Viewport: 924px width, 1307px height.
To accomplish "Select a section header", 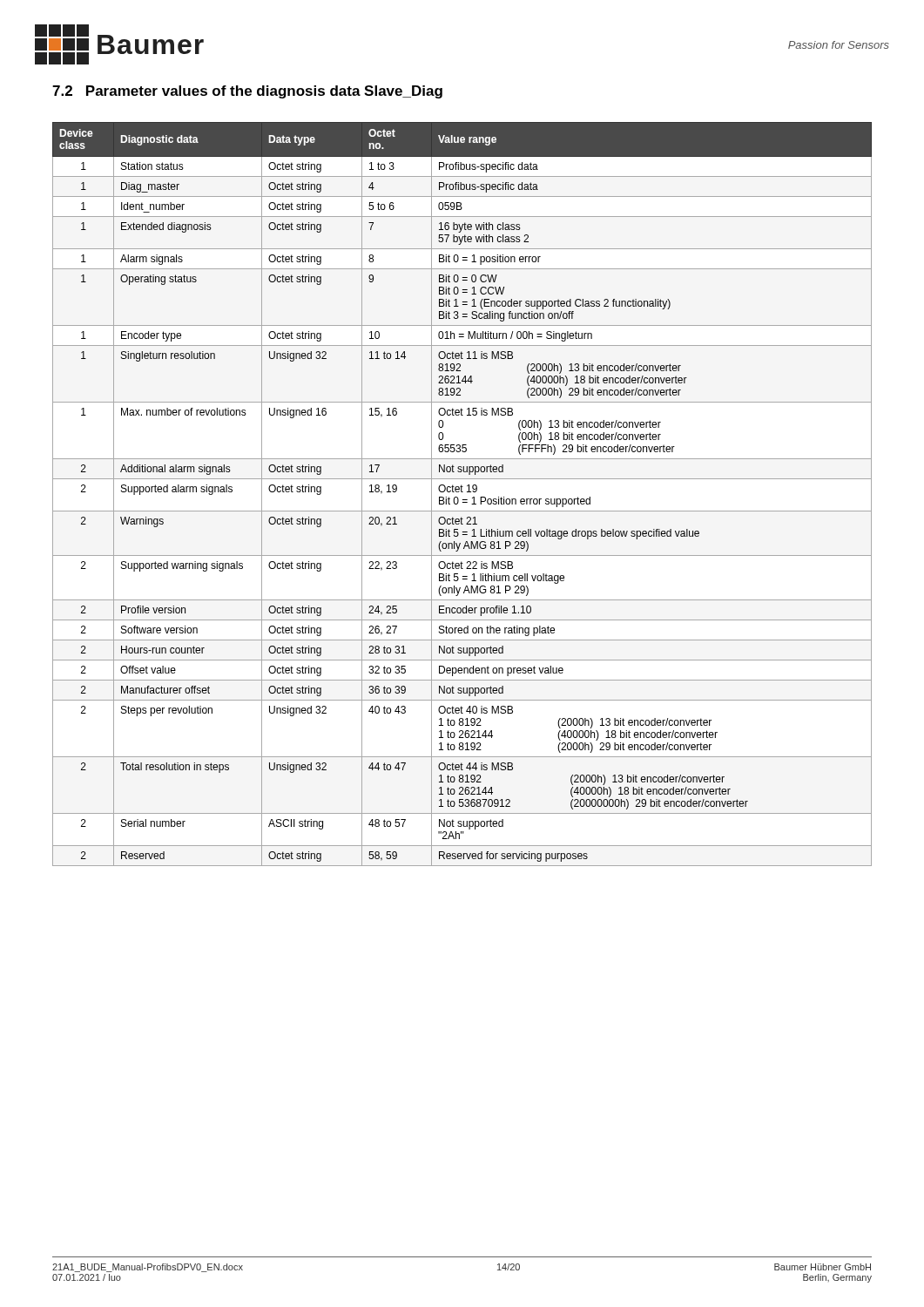I will pos(462,91).
